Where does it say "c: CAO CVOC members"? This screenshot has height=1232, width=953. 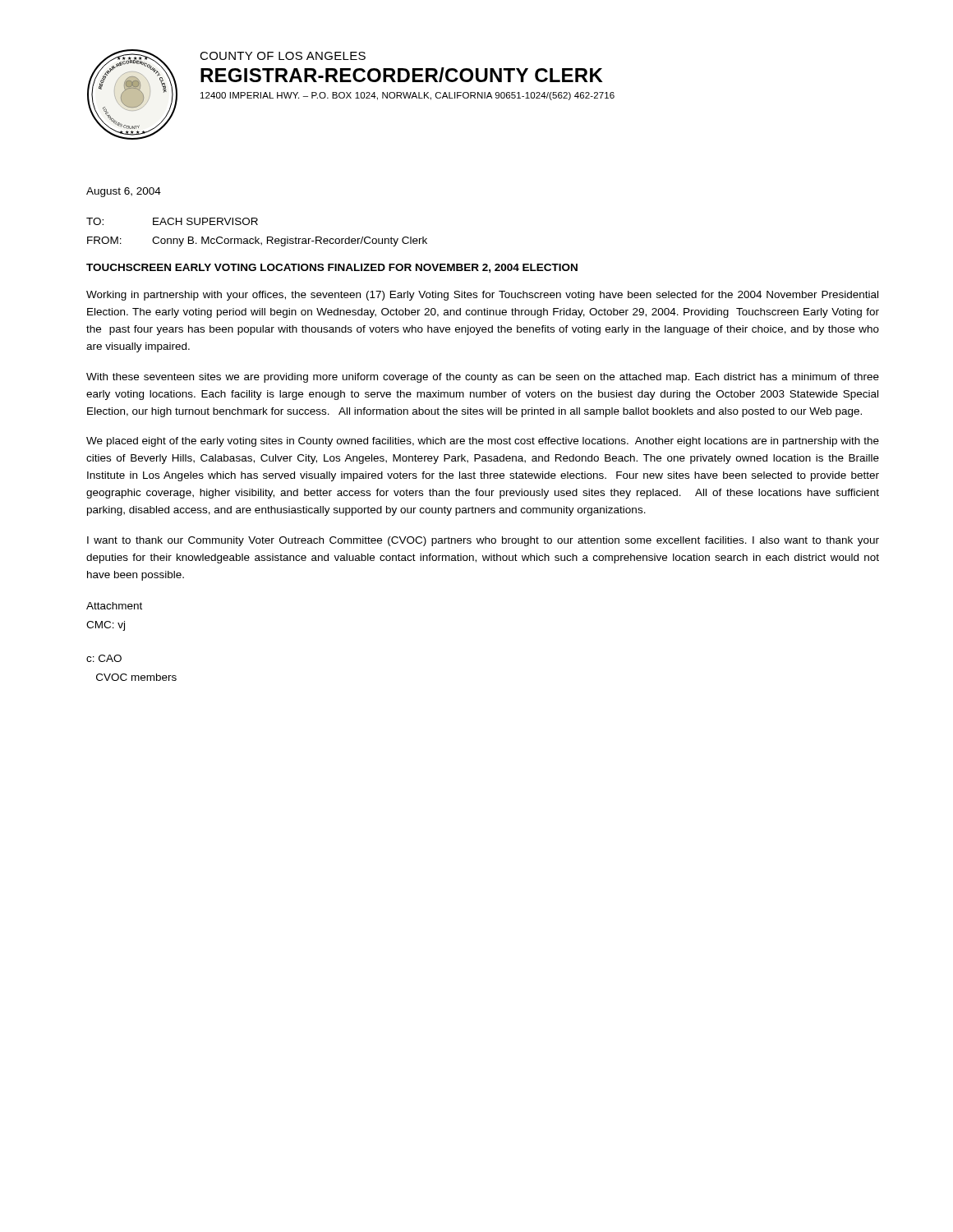pos(104,658)
